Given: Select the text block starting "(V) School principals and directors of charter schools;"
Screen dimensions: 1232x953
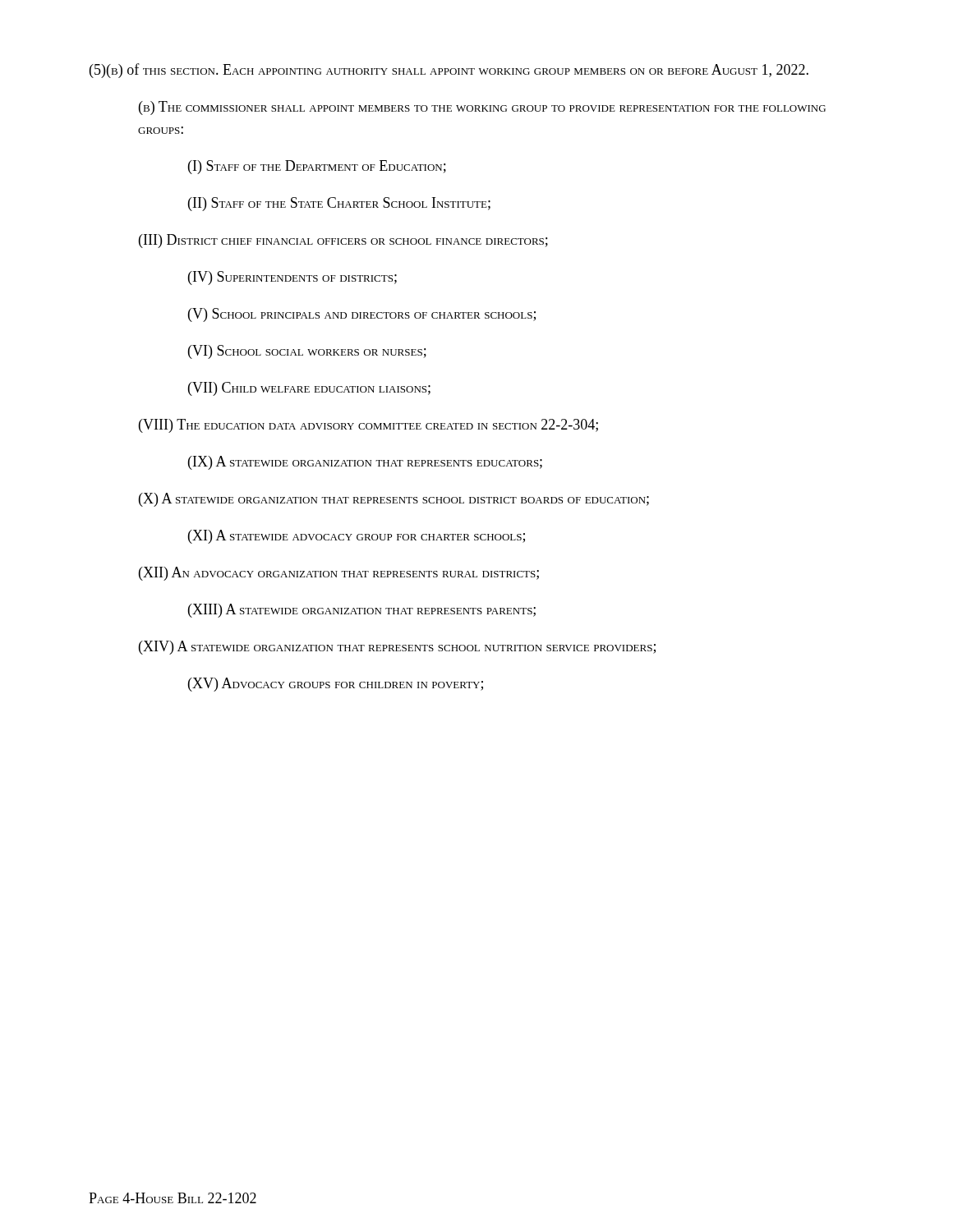Looking at the screenshot, I should click(526, 314).
